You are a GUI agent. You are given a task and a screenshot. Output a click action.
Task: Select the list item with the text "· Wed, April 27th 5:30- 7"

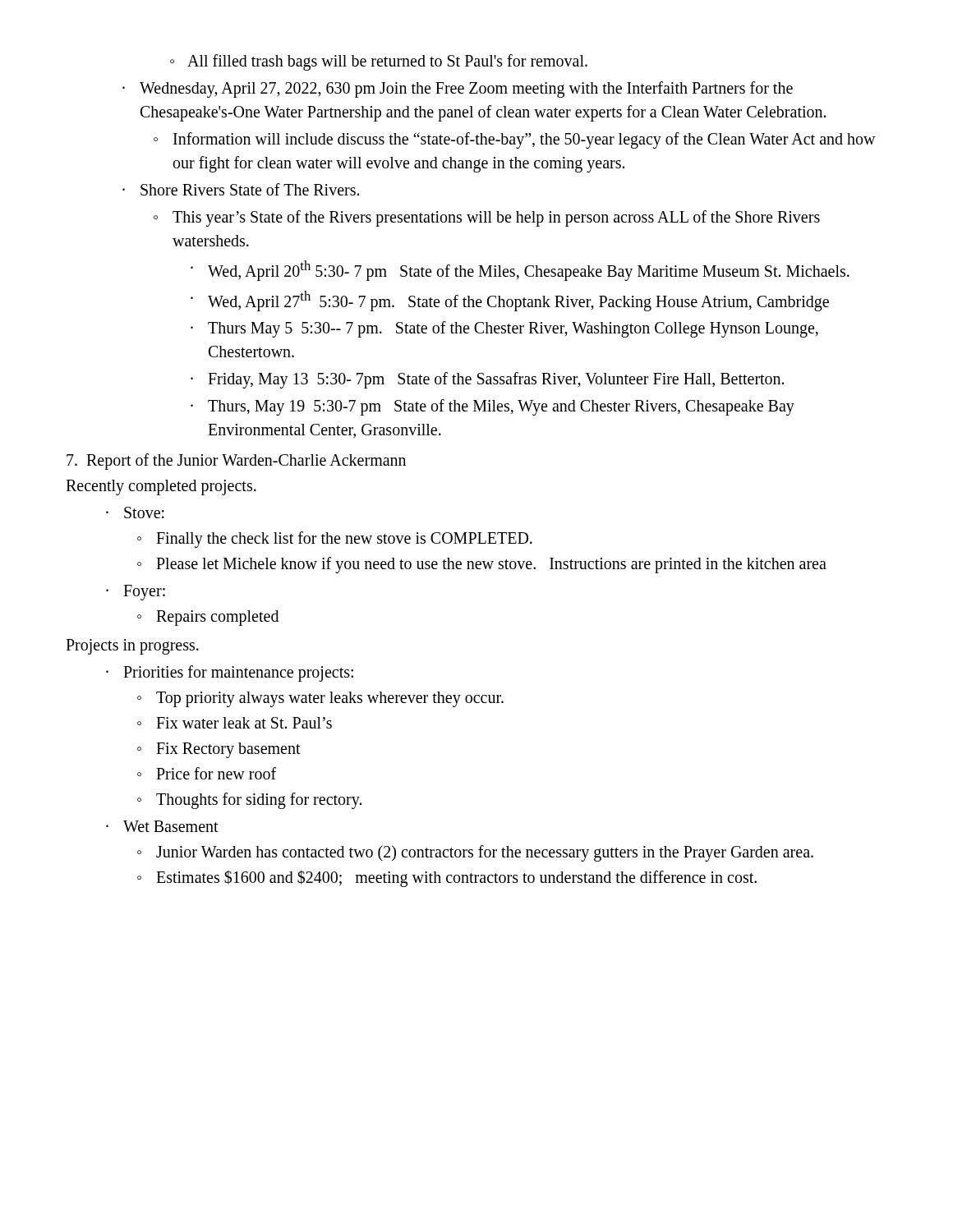[x=510, y=298]
